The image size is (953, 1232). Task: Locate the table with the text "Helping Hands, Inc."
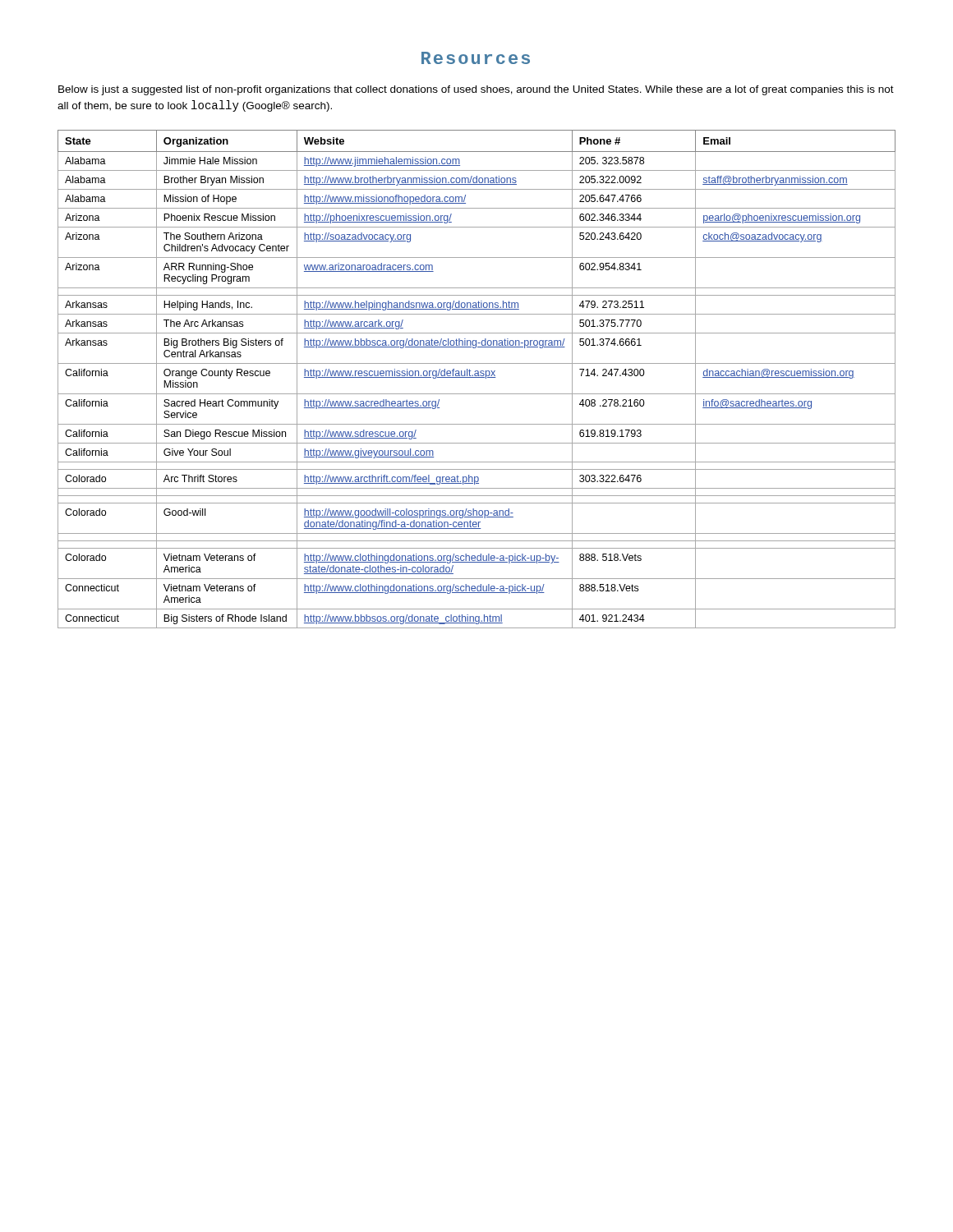pyautogui.click(x=476, y=379)
